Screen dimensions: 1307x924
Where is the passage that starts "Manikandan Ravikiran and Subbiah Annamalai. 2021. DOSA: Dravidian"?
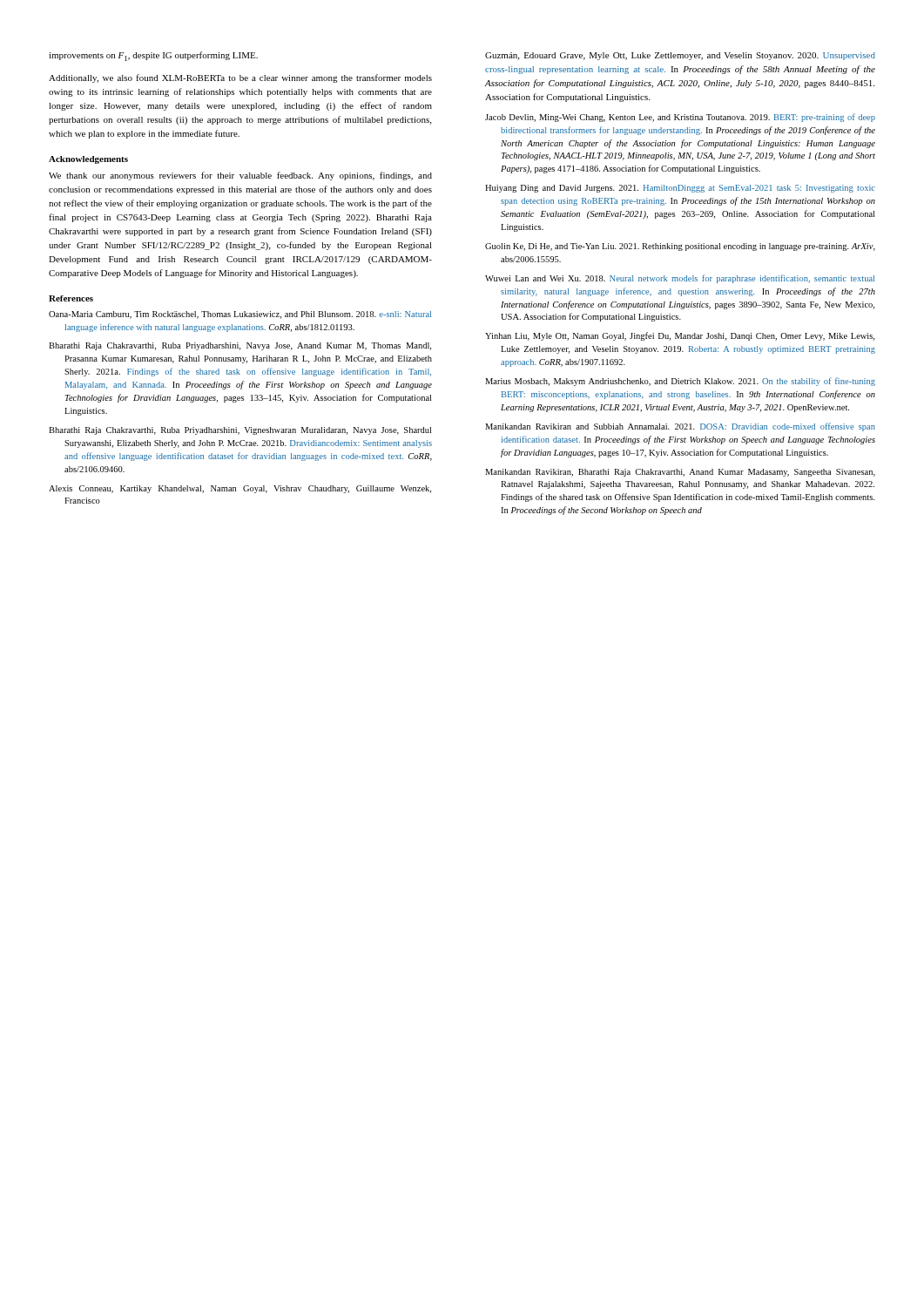(680, 439)
